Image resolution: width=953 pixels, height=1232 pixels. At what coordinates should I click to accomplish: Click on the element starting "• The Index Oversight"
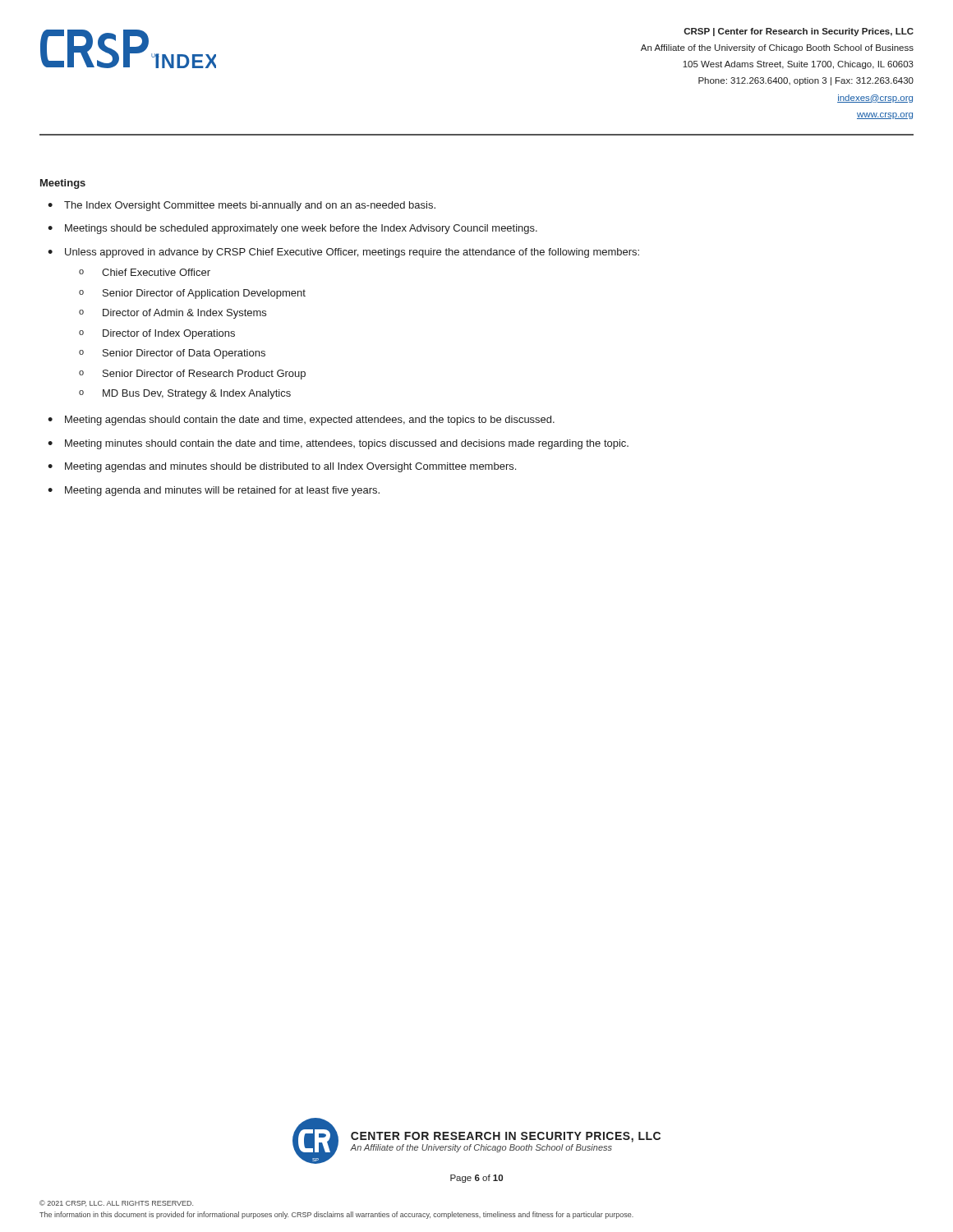242,206
